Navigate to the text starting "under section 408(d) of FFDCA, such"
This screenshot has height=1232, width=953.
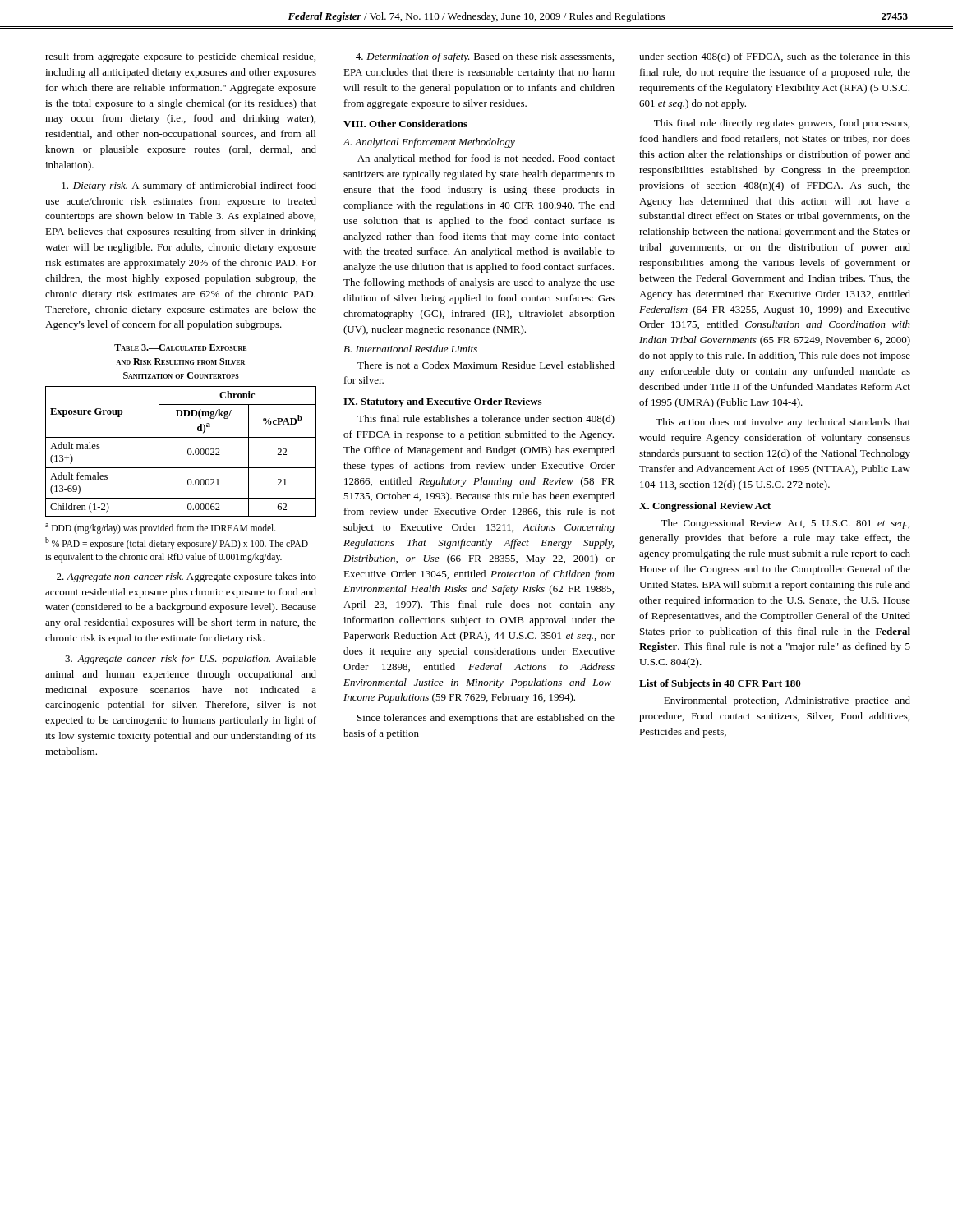(775, 80)
